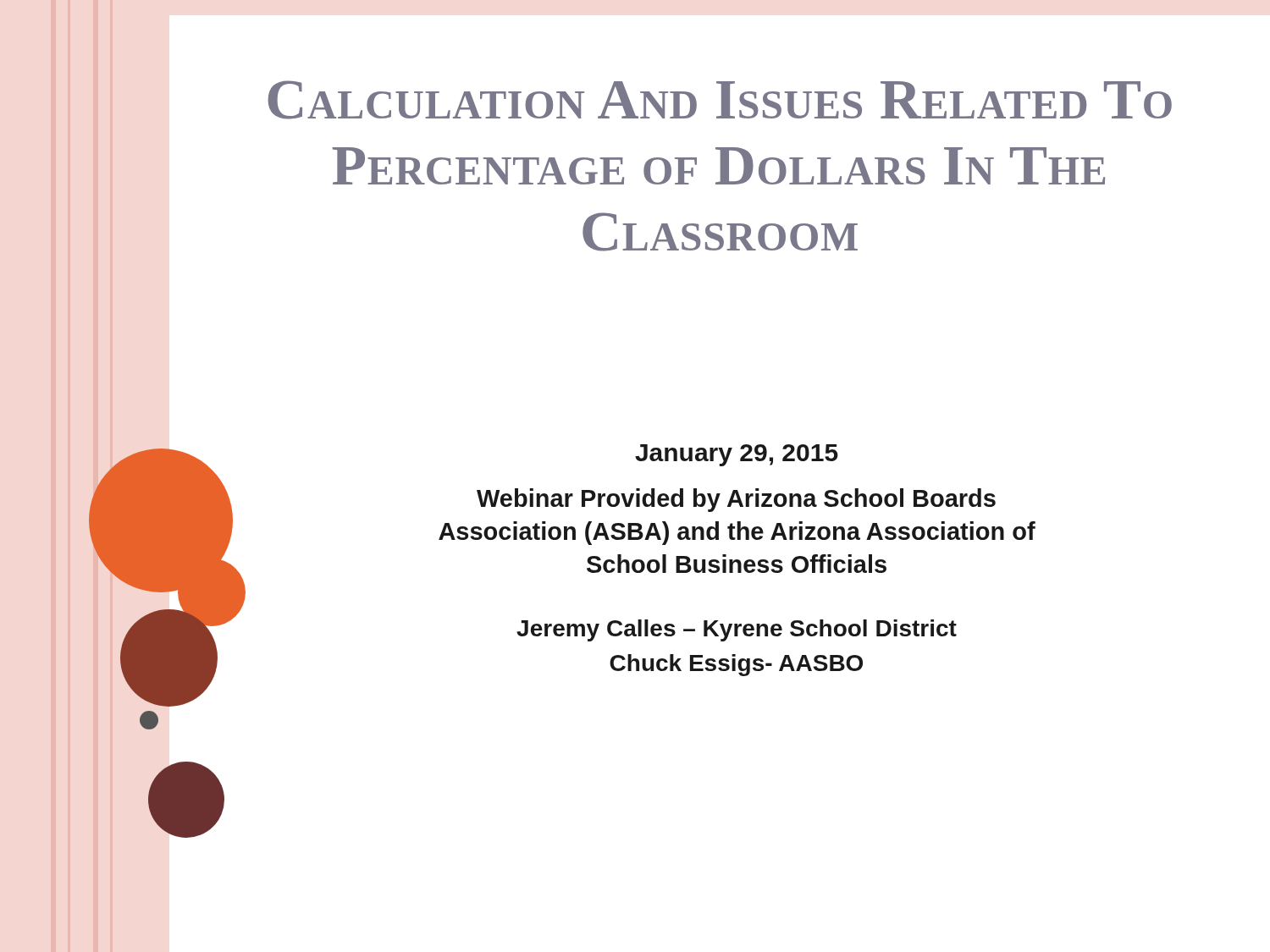
Task: Select the region starting "January 29, 2015"
Action: click(x=737, y=452)
